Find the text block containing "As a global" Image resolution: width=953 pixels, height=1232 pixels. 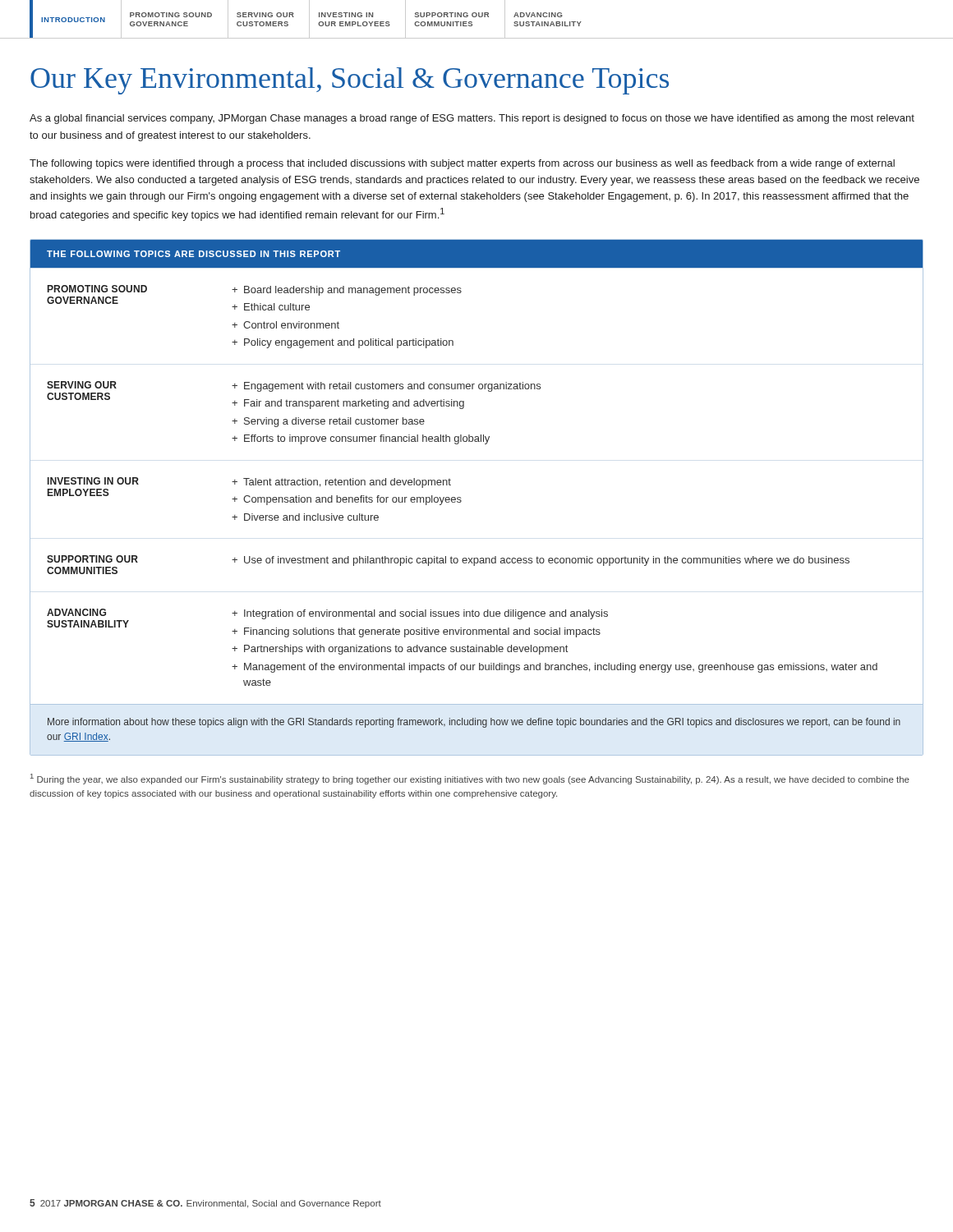click(x=472, y=126)
